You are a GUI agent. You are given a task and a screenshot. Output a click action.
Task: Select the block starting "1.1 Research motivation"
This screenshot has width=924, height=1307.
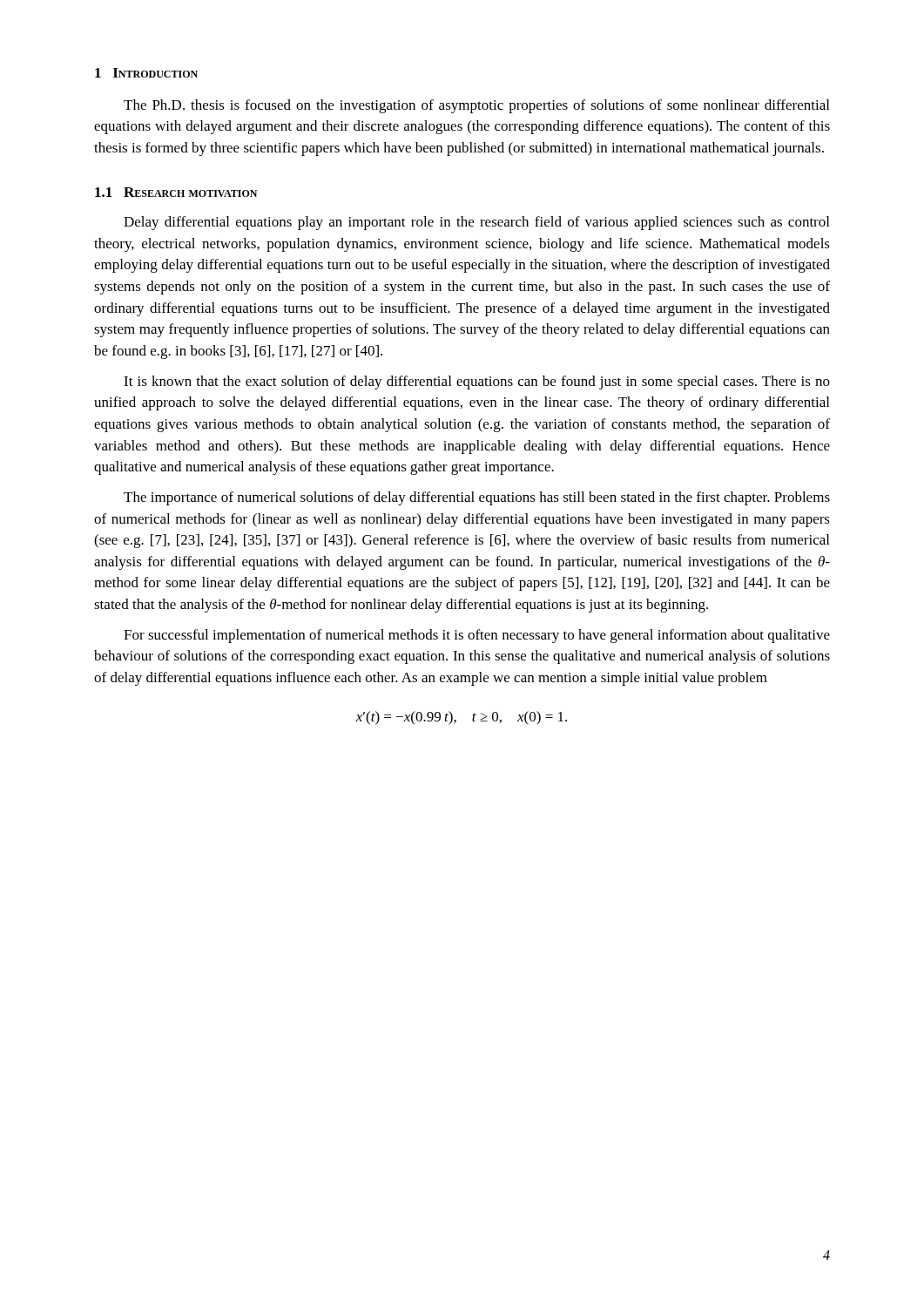click(x=176, y=192)
